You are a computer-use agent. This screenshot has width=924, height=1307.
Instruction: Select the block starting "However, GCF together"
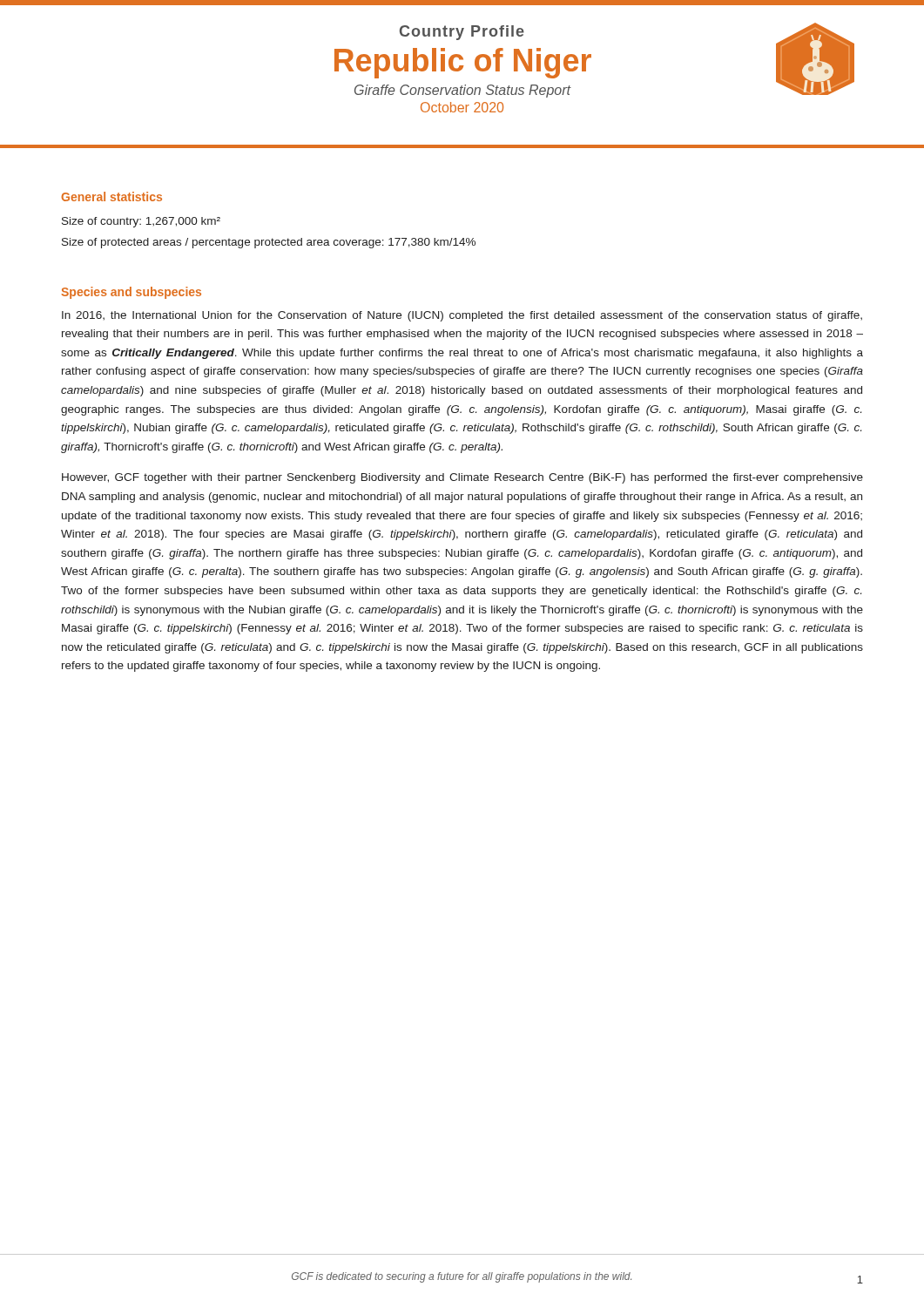point(462,571)
